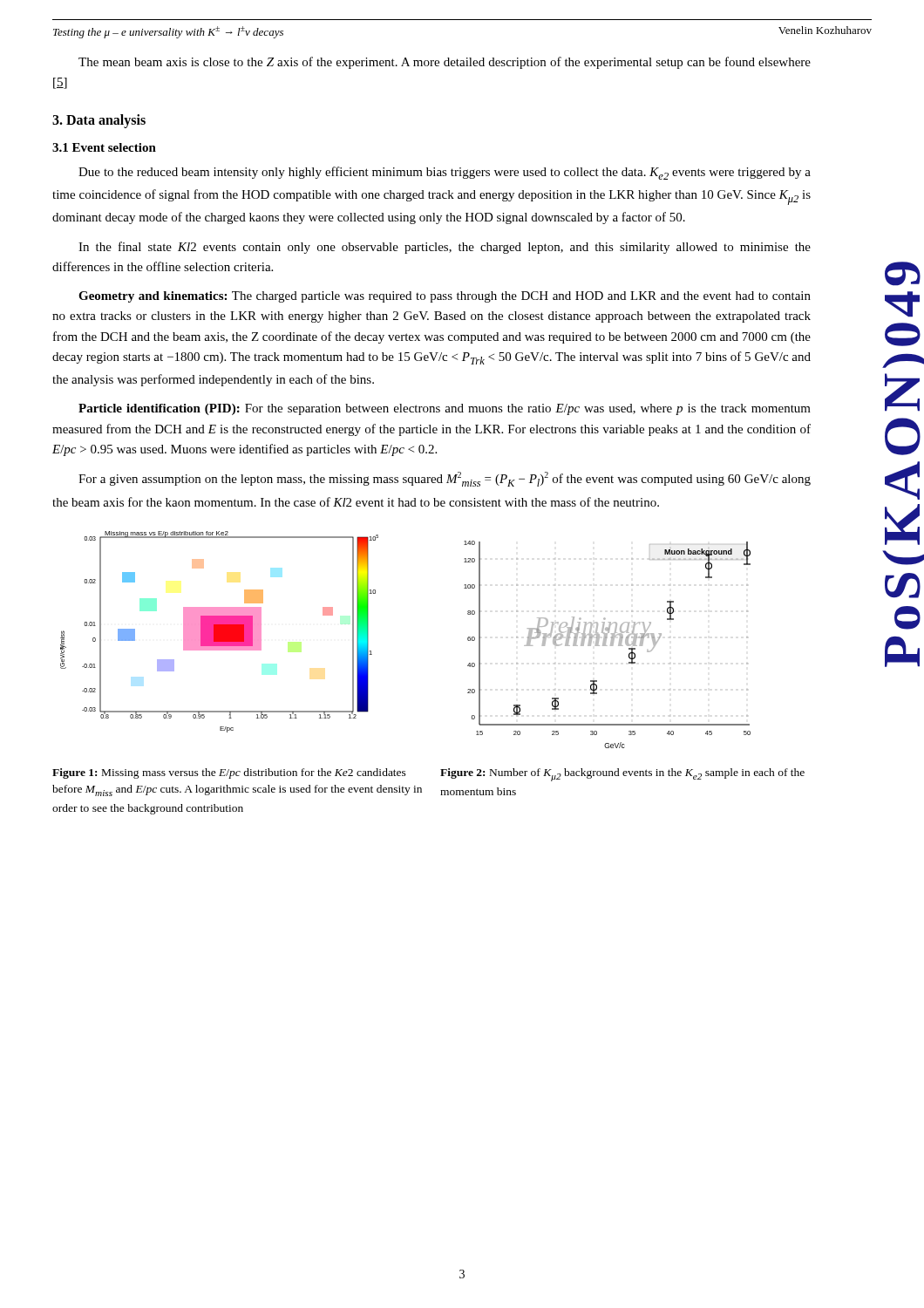
Task: Find the block on this page that starts "The mean beam axis is"
Action: [432, 73]
